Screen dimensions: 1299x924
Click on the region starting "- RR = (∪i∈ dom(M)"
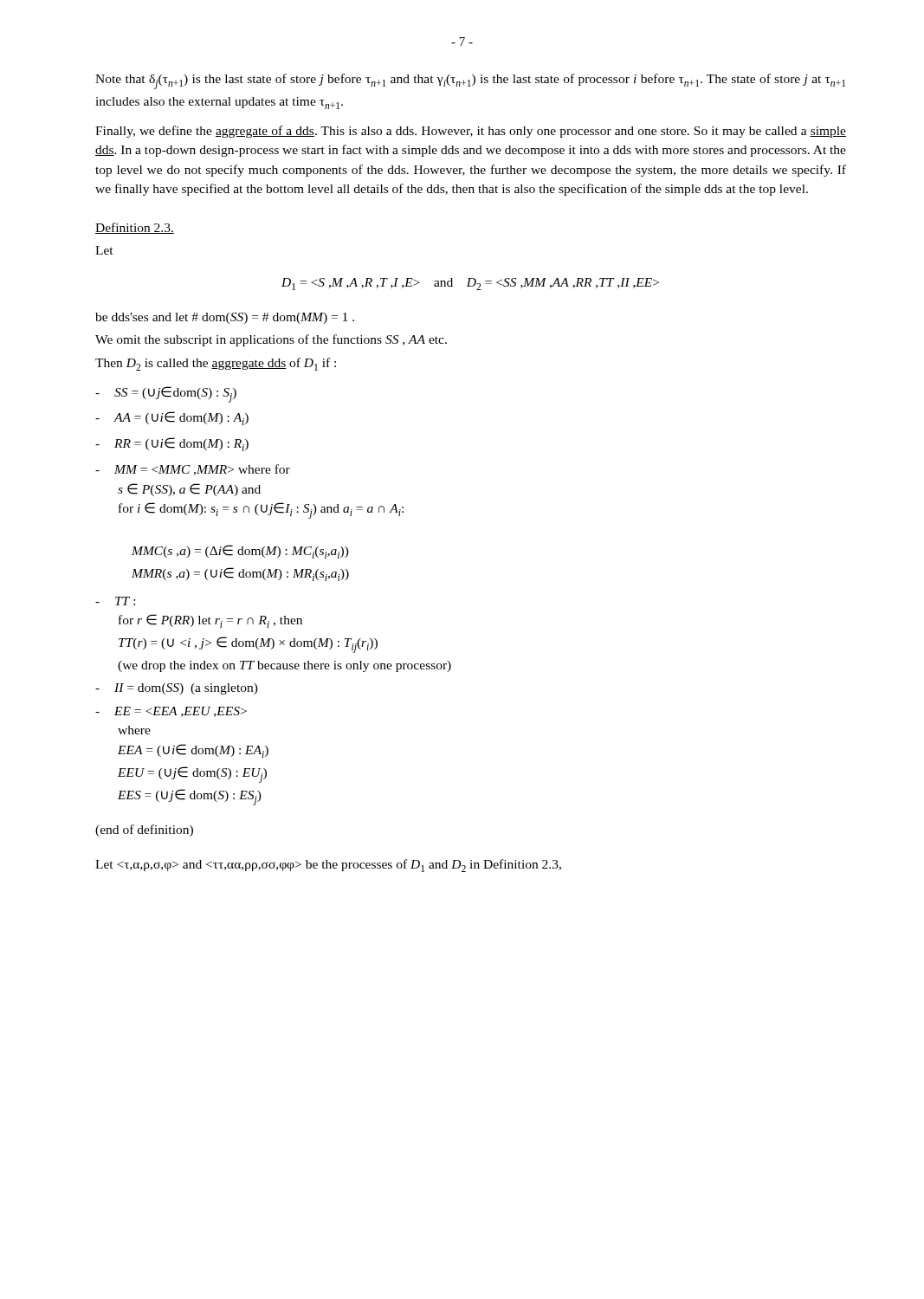click(x=172, y=444)
